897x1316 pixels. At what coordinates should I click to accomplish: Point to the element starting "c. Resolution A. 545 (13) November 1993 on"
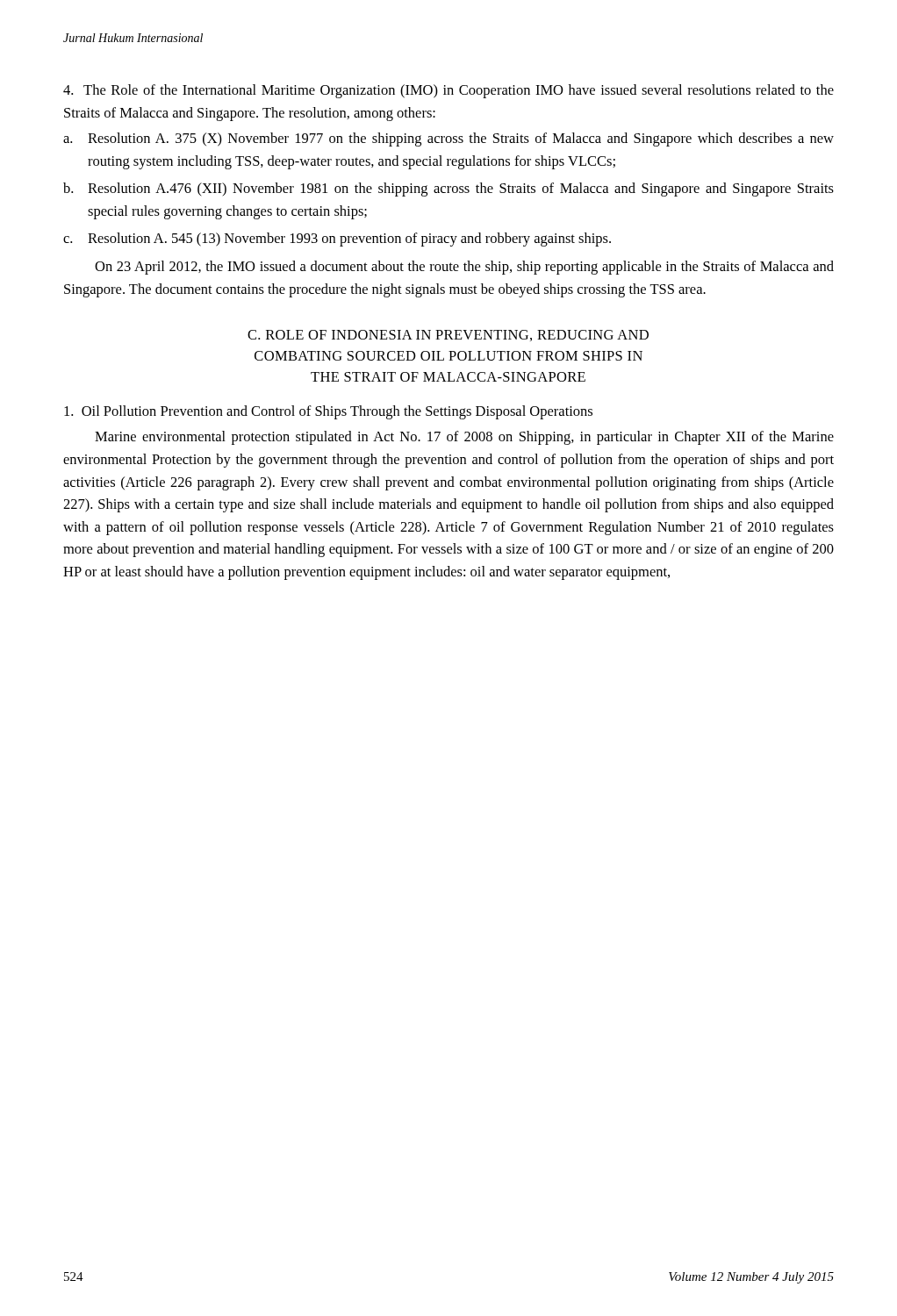point(448,239)
